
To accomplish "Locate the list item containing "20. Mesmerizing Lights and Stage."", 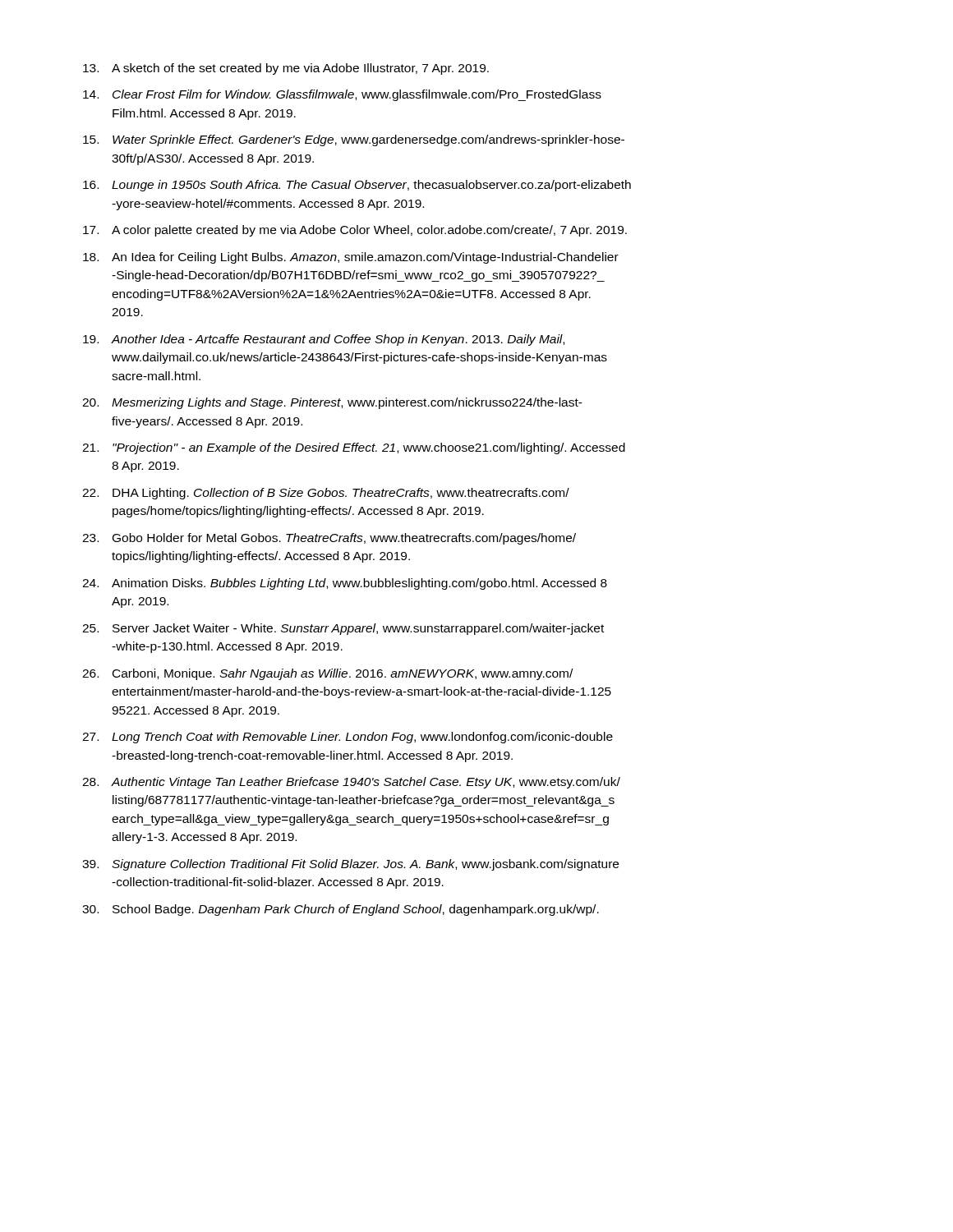I will [476, 412].
